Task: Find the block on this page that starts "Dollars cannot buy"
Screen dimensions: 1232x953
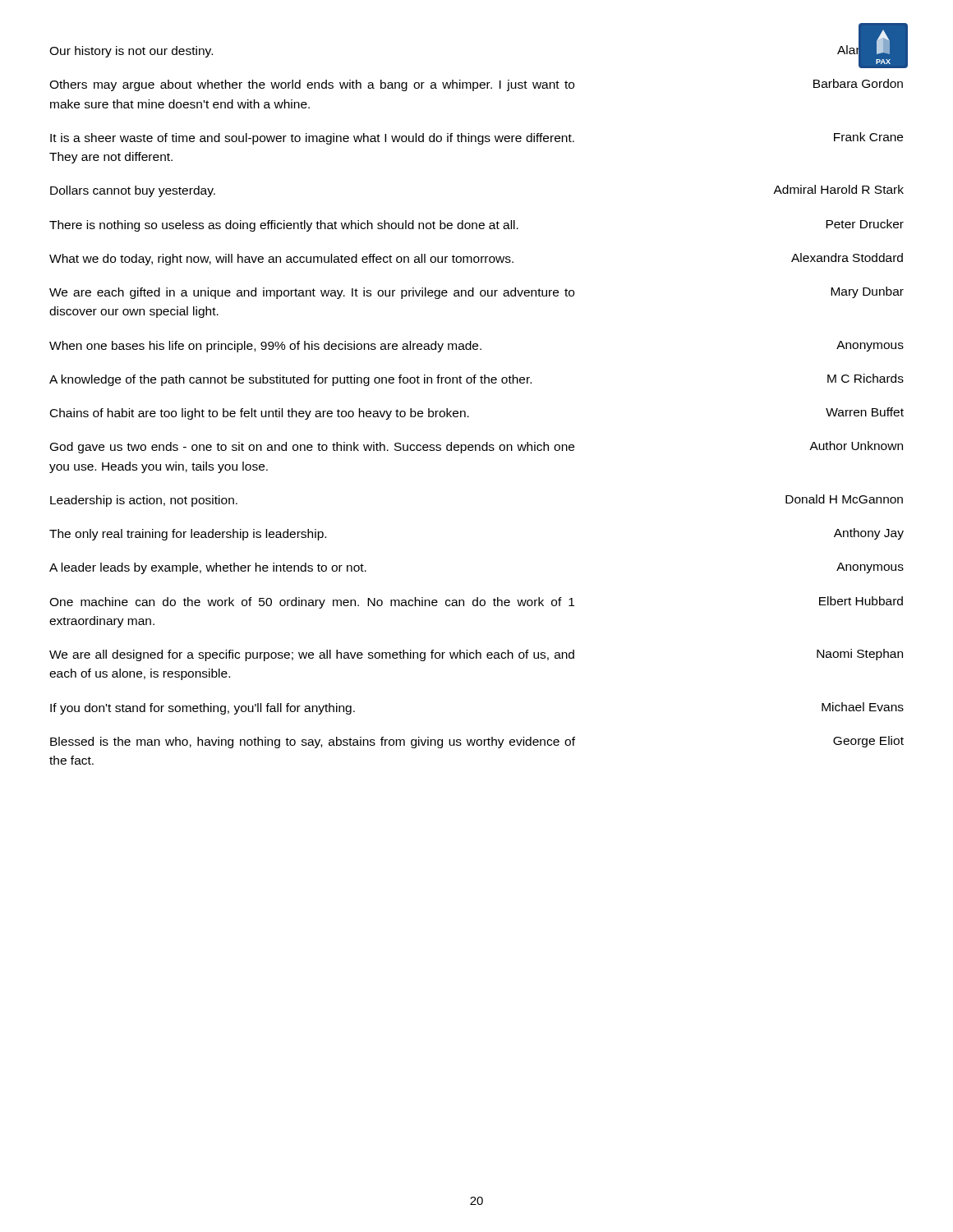Action: pos(129,191)
